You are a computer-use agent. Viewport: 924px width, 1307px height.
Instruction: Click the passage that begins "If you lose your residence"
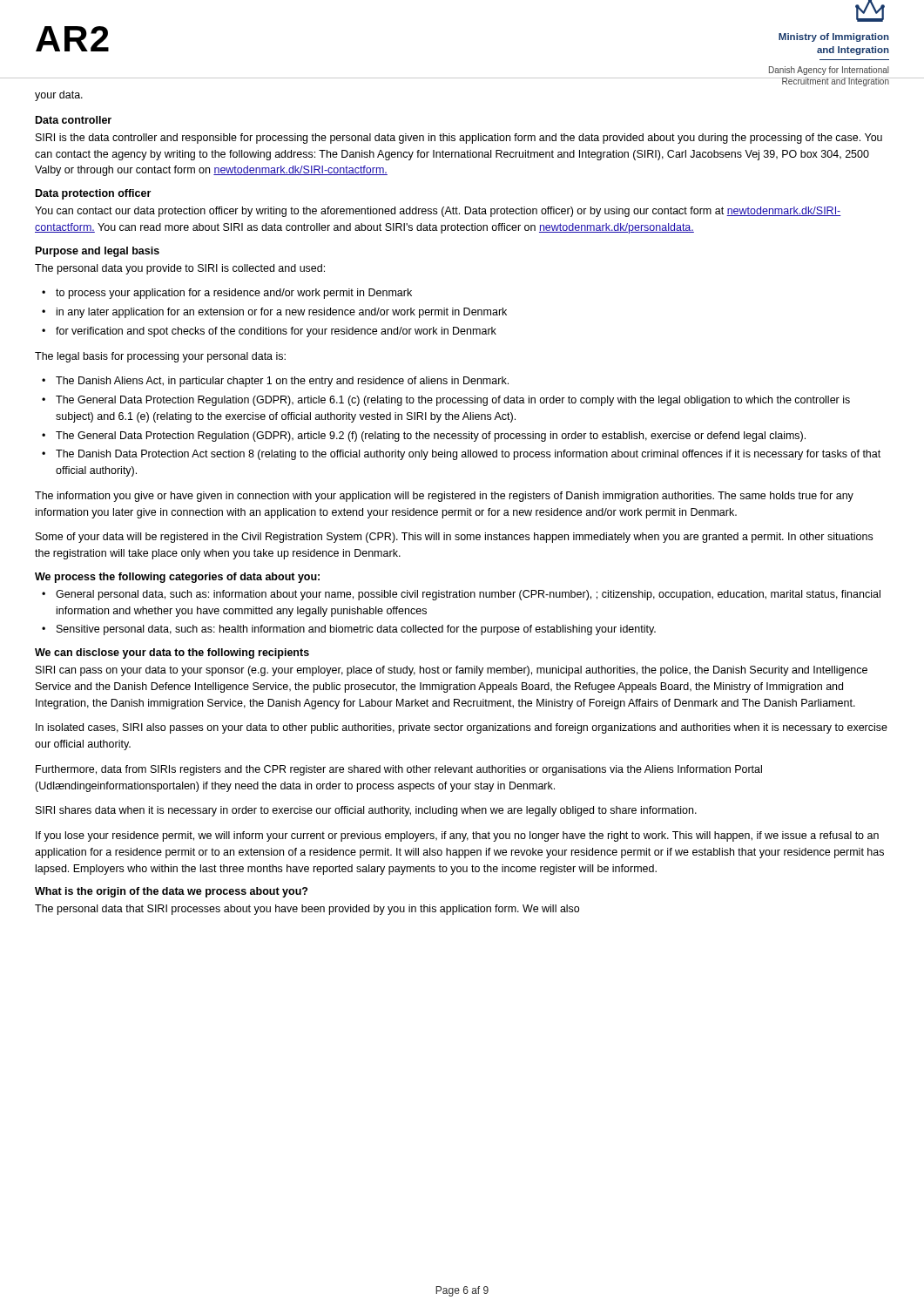[460, 852]
